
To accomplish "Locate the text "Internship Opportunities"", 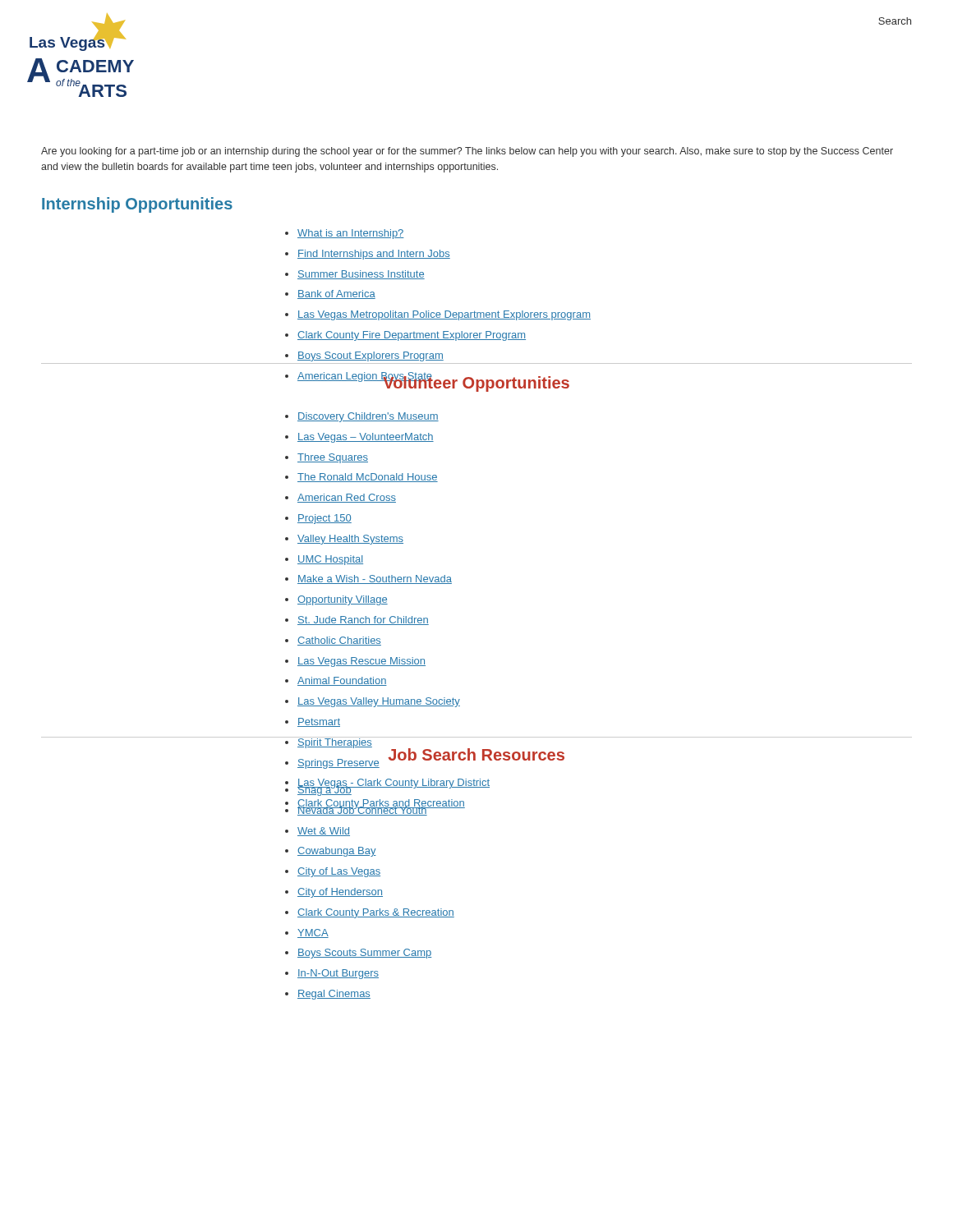I will [137, 204].
